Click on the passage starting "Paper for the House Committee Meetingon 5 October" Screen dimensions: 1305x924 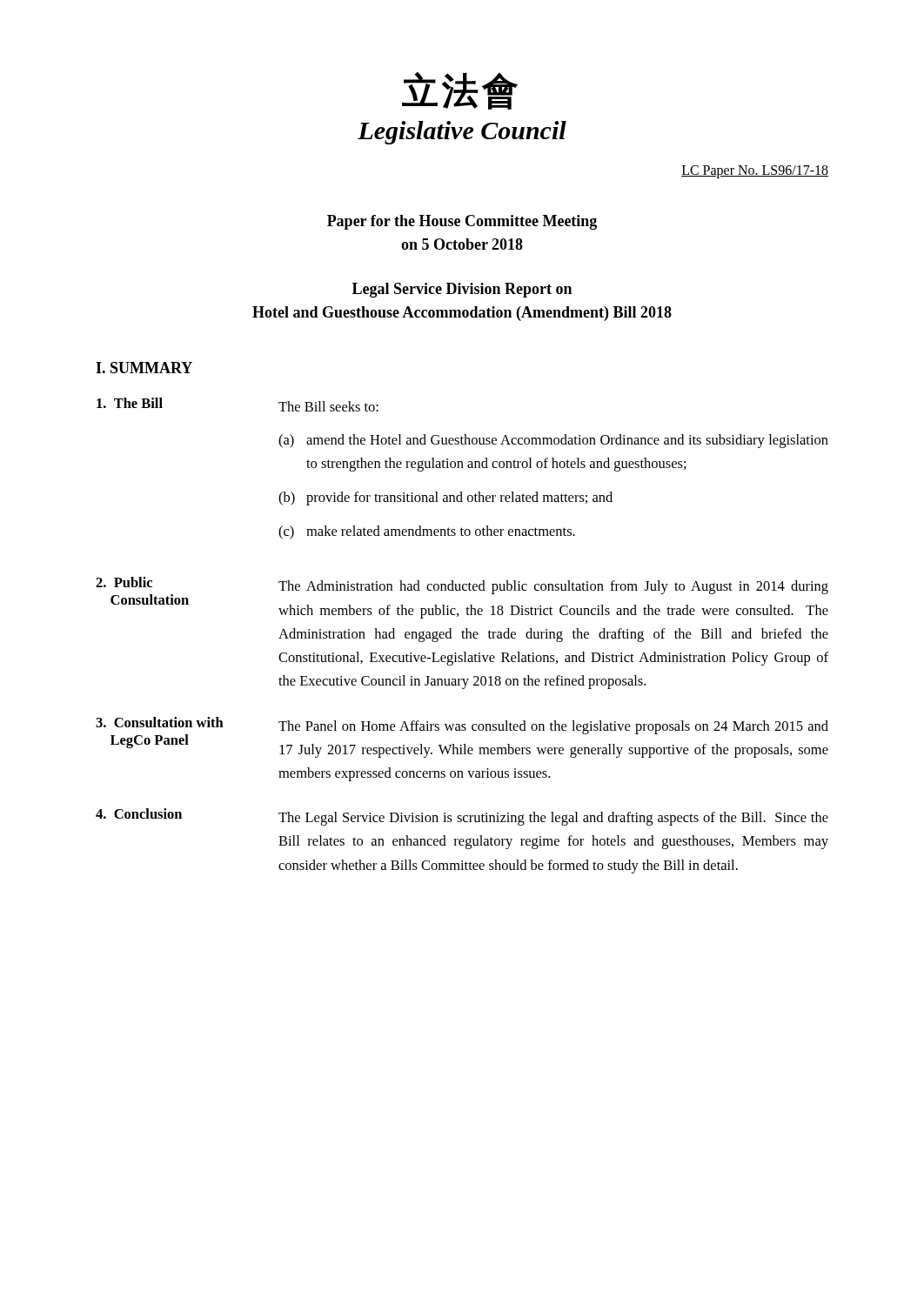462,233
